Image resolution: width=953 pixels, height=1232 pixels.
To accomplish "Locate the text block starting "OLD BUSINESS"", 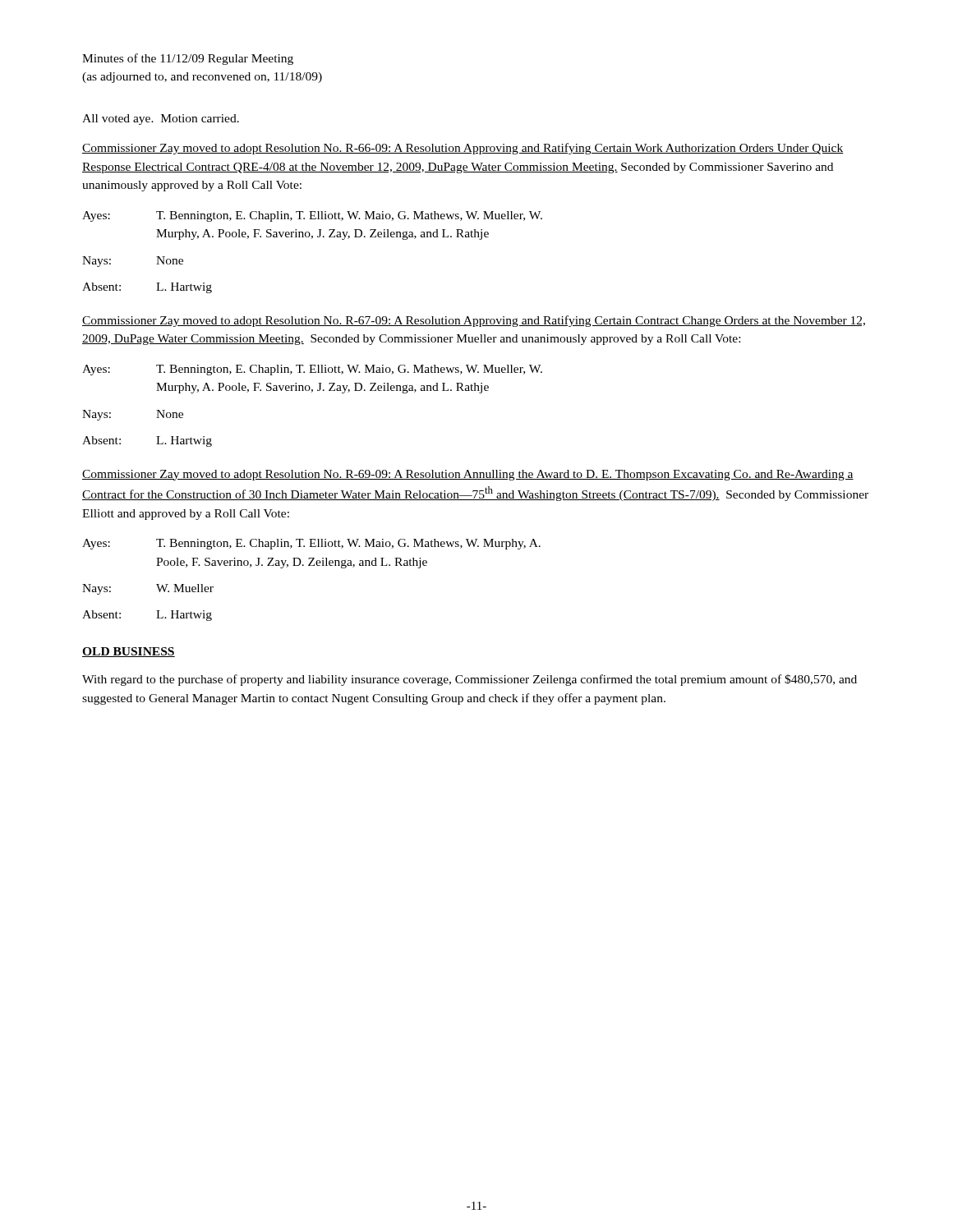I will point(128,651).
